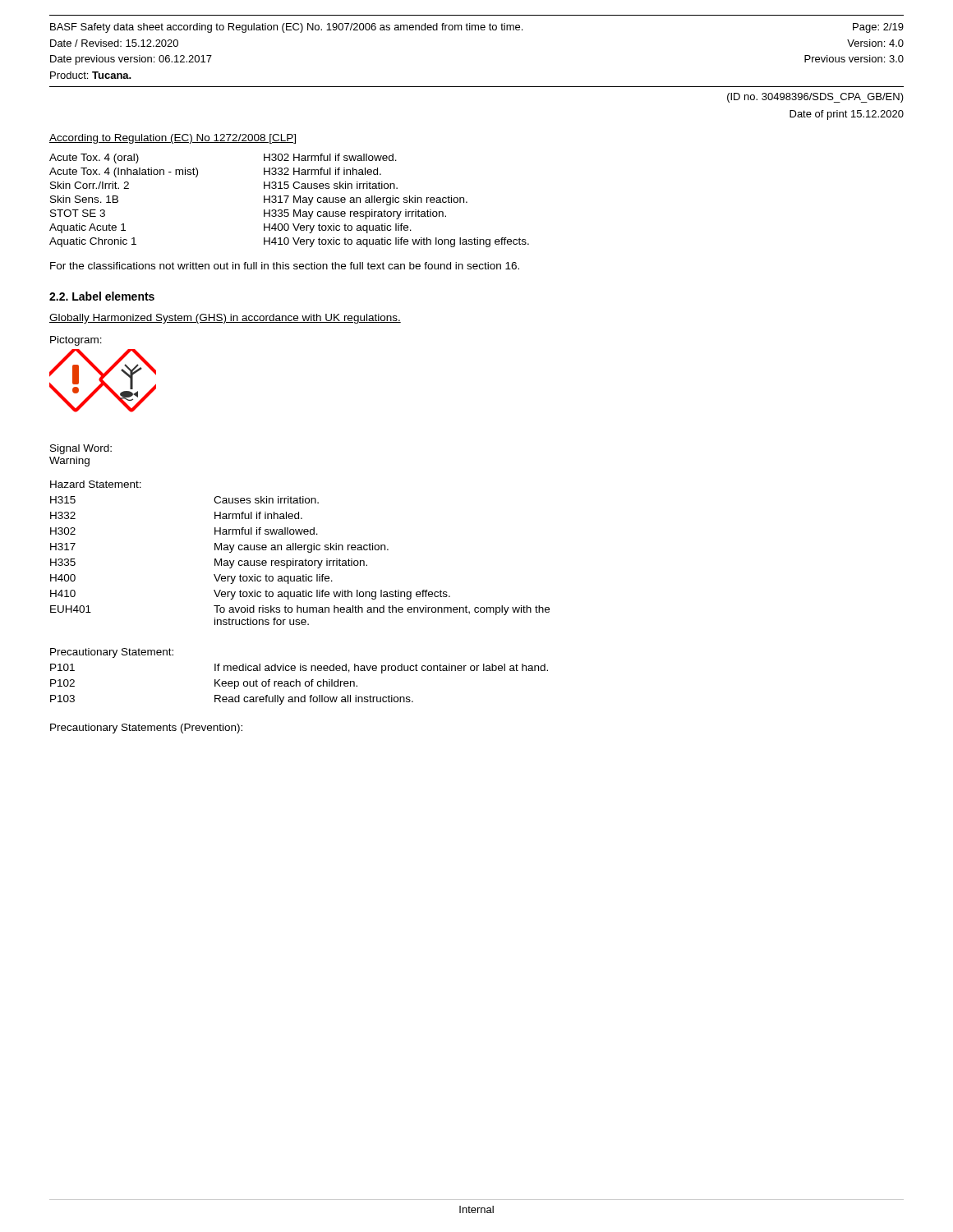953x1232 pixels.
Task: Locate the text "Precautionary Statements (Prevention):"
Action: click(146, 727)
